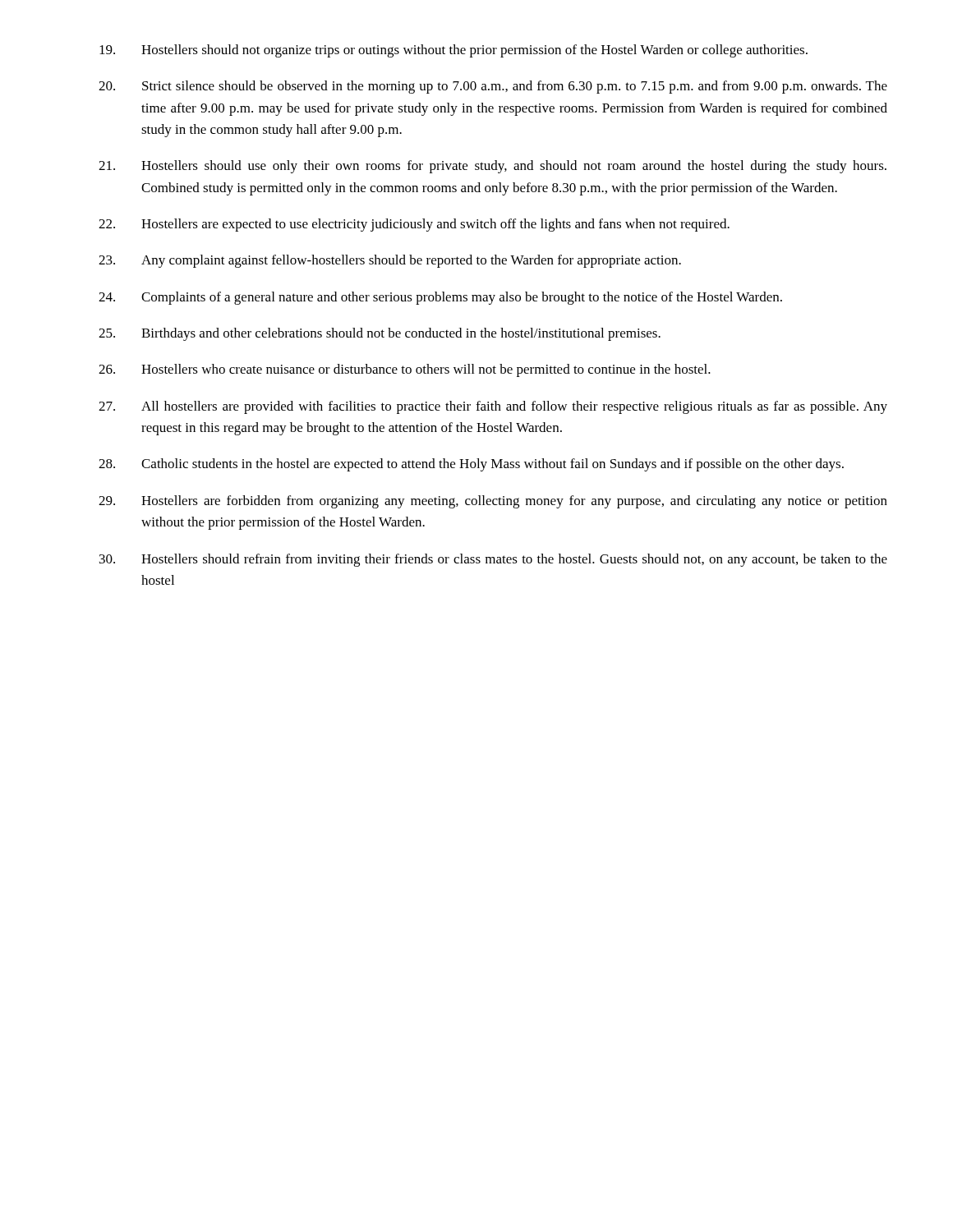Viewport: 953px width, 1232px height.
Task: Click the passage that begins "28. Catholic students in"
Action: (x=493, y=465)
